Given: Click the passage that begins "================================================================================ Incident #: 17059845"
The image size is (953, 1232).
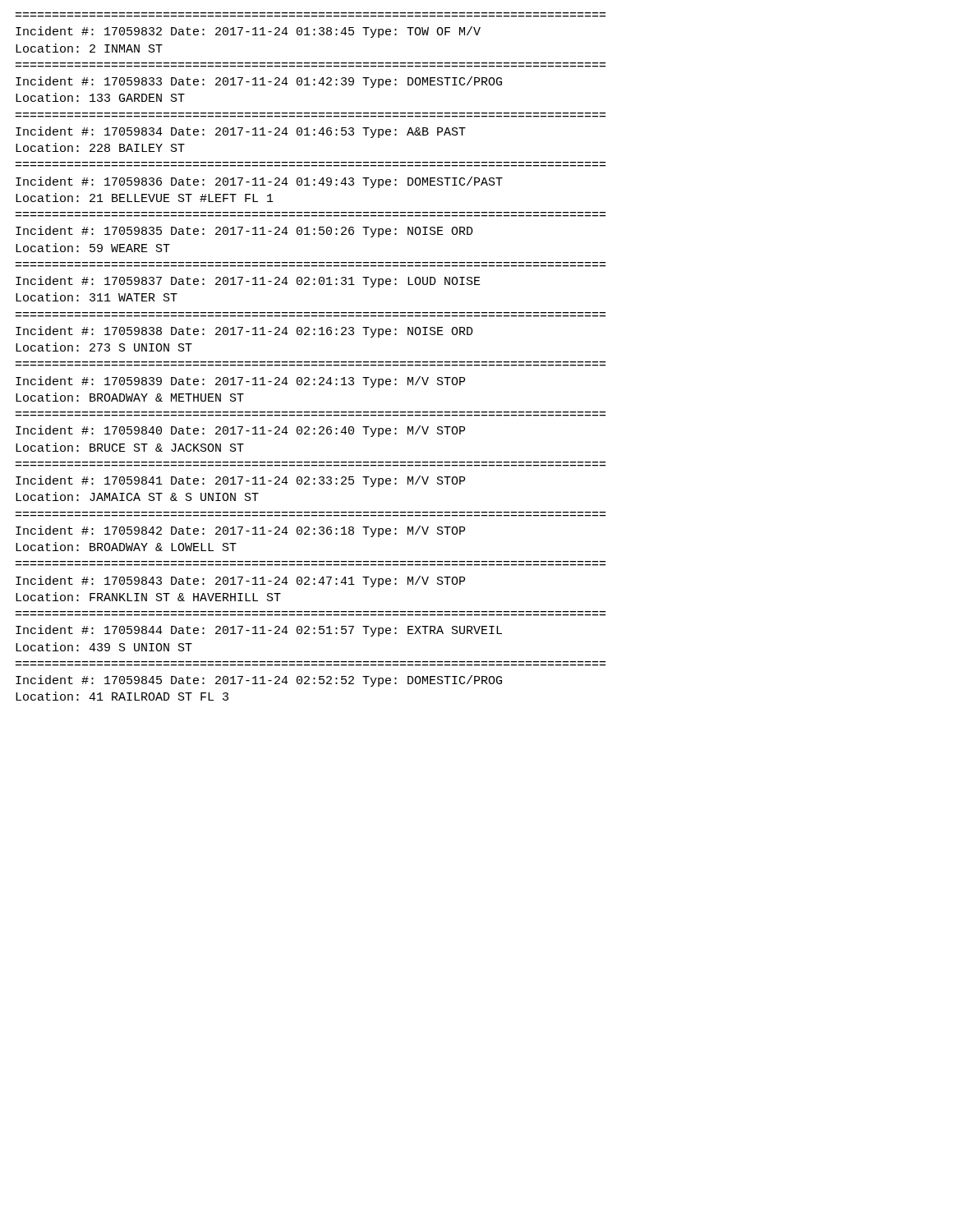Looking at the screenshot, I should [x=476, y=682].
